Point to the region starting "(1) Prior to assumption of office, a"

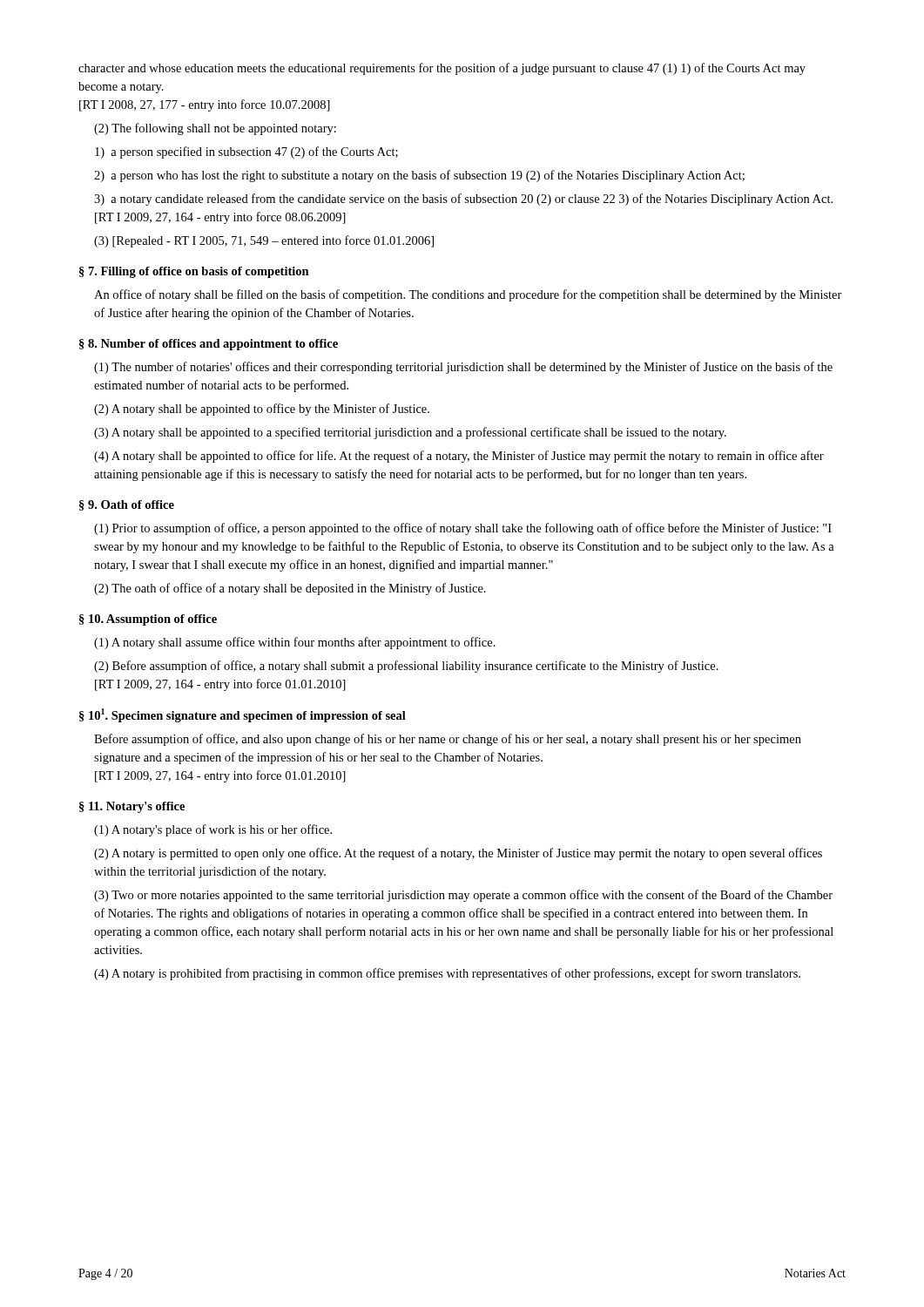[x=470, y=547]
